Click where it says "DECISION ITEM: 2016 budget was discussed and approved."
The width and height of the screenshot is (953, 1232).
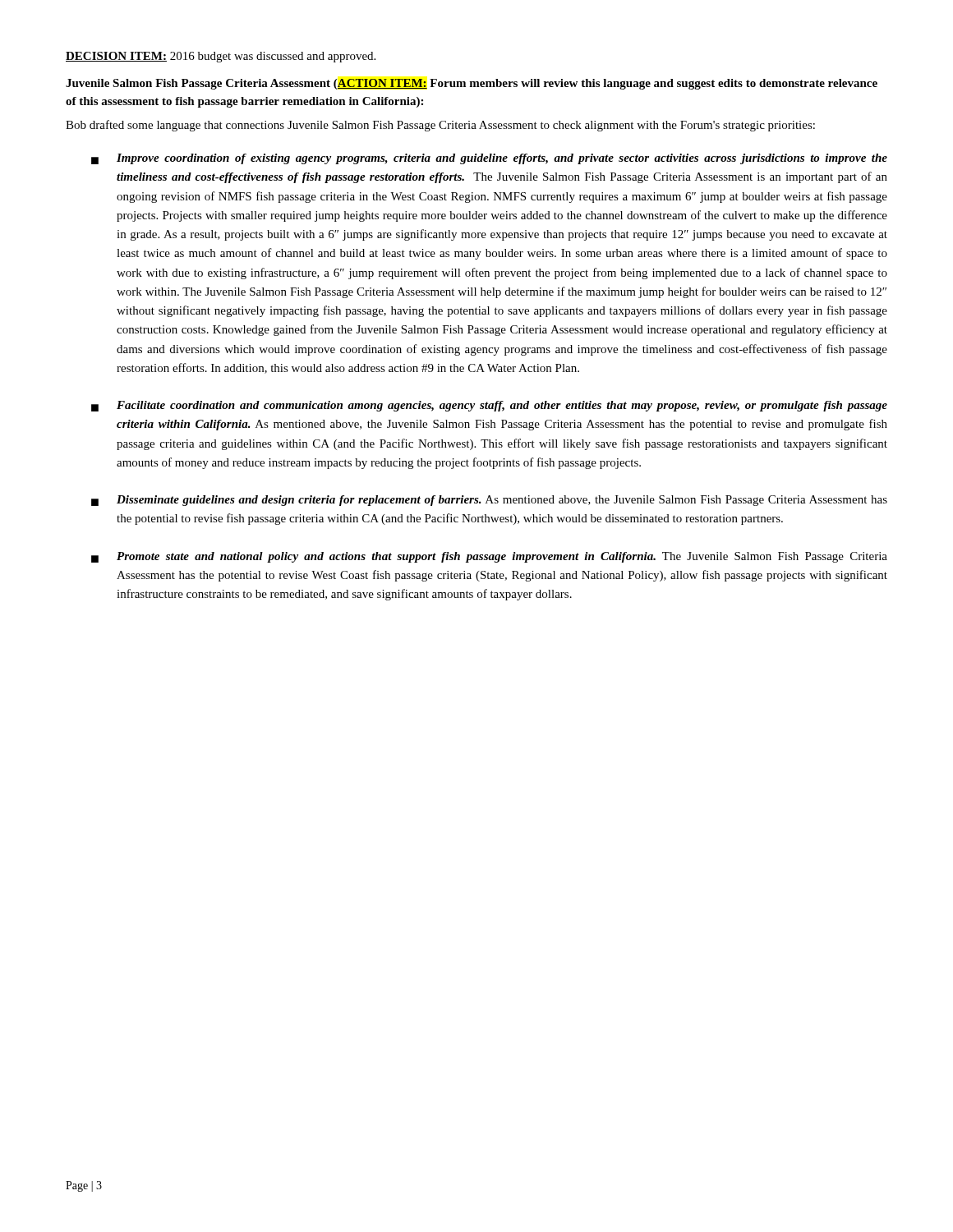(x=221, y=56)
